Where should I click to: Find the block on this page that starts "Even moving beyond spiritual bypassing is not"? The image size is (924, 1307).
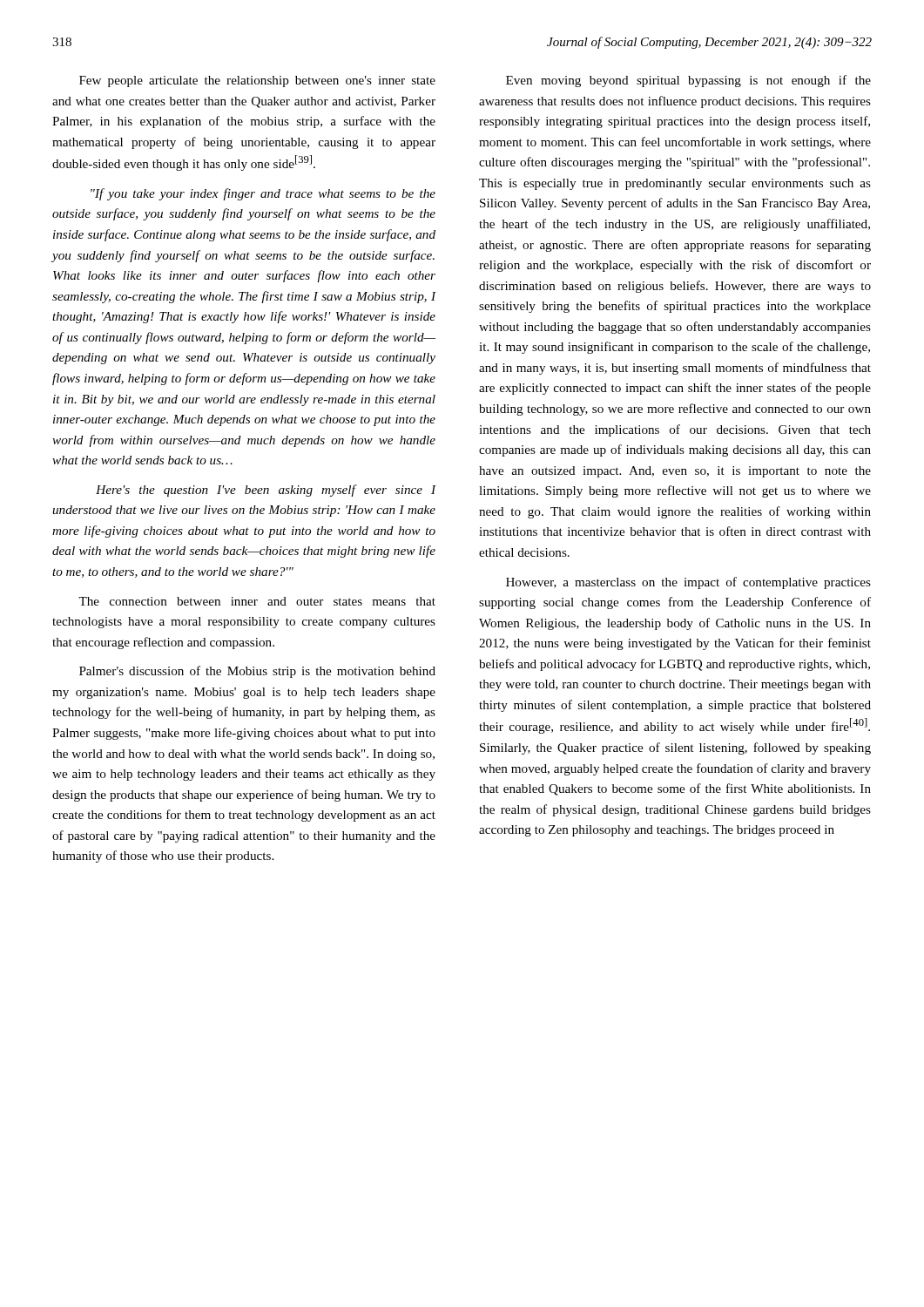coord(675,316)
